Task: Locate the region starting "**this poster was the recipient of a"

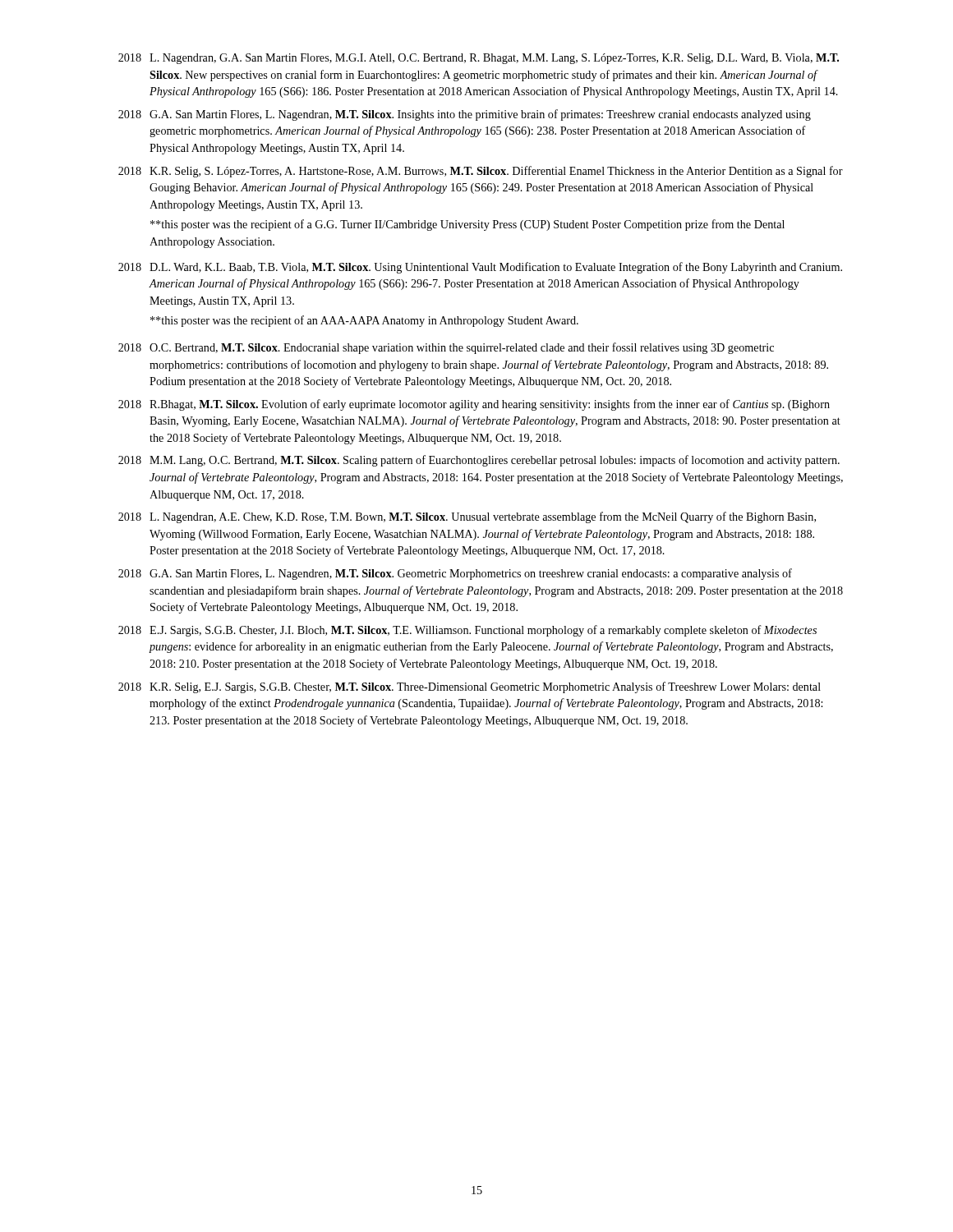Action: pyautogui.click(x=476, y=233)
